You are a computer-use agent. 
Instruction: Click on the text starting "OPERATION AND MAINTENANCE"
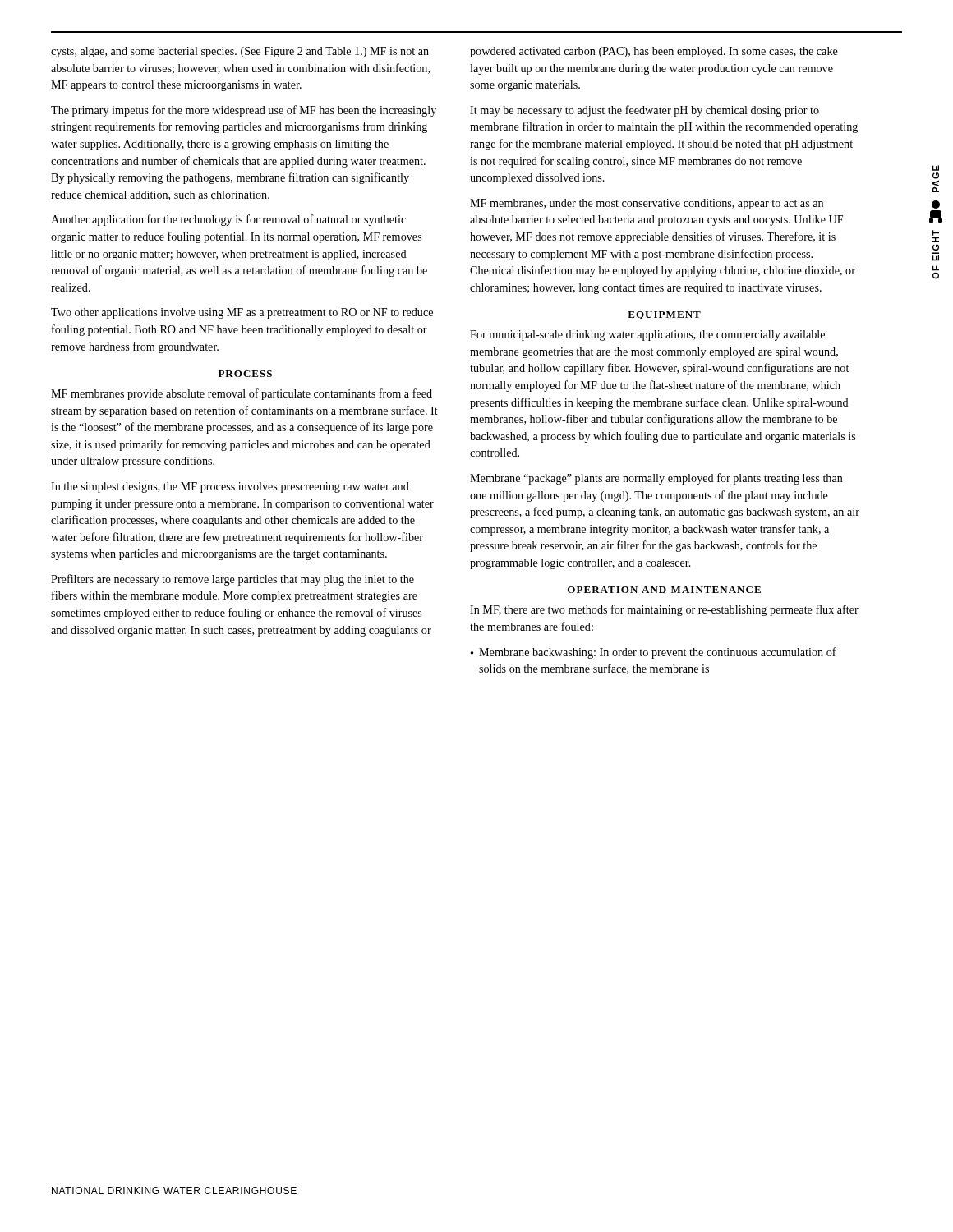(665, 590)
